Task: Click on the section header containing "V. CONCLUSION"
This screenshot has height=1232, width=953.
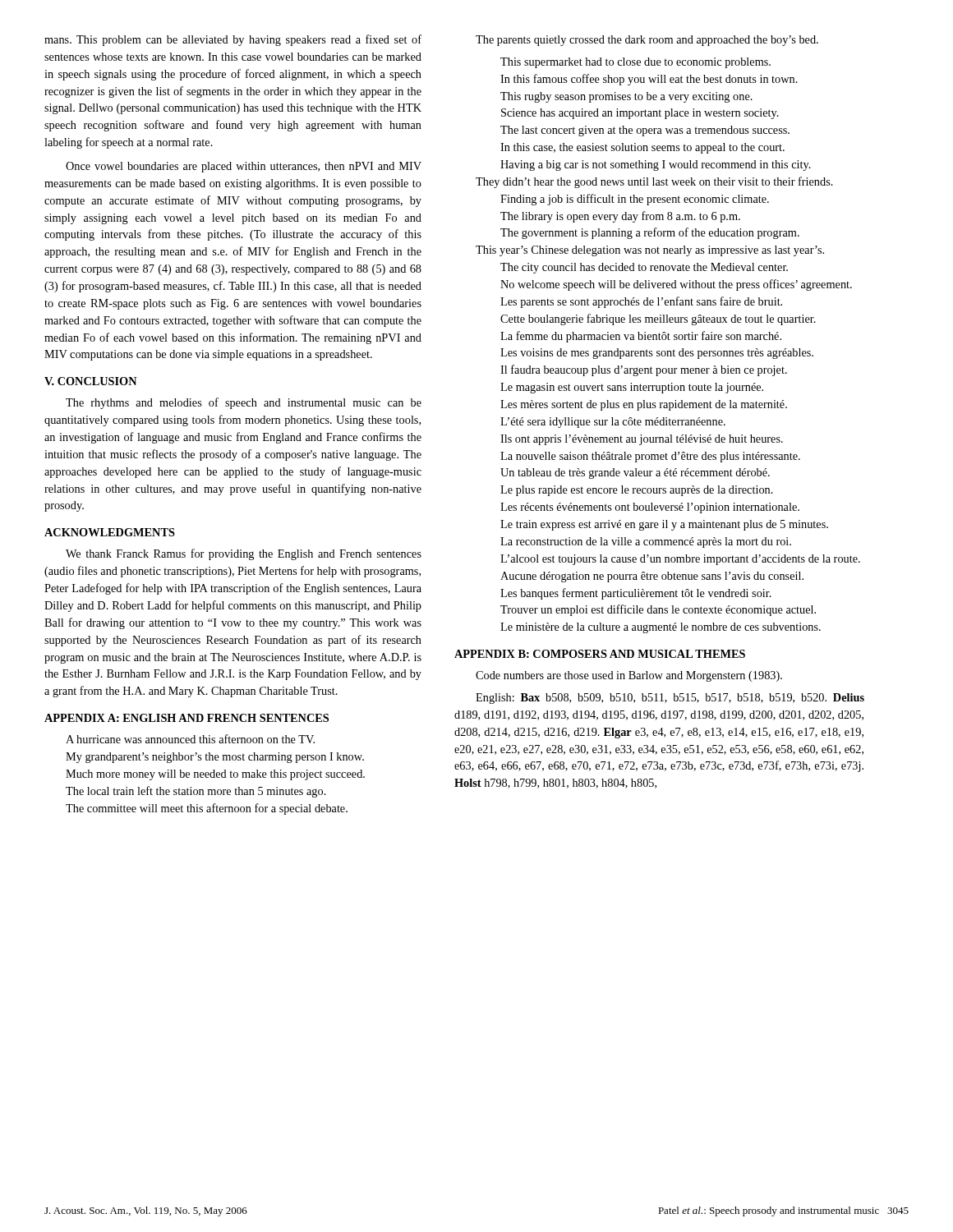Action: click(x=91, y=381)
